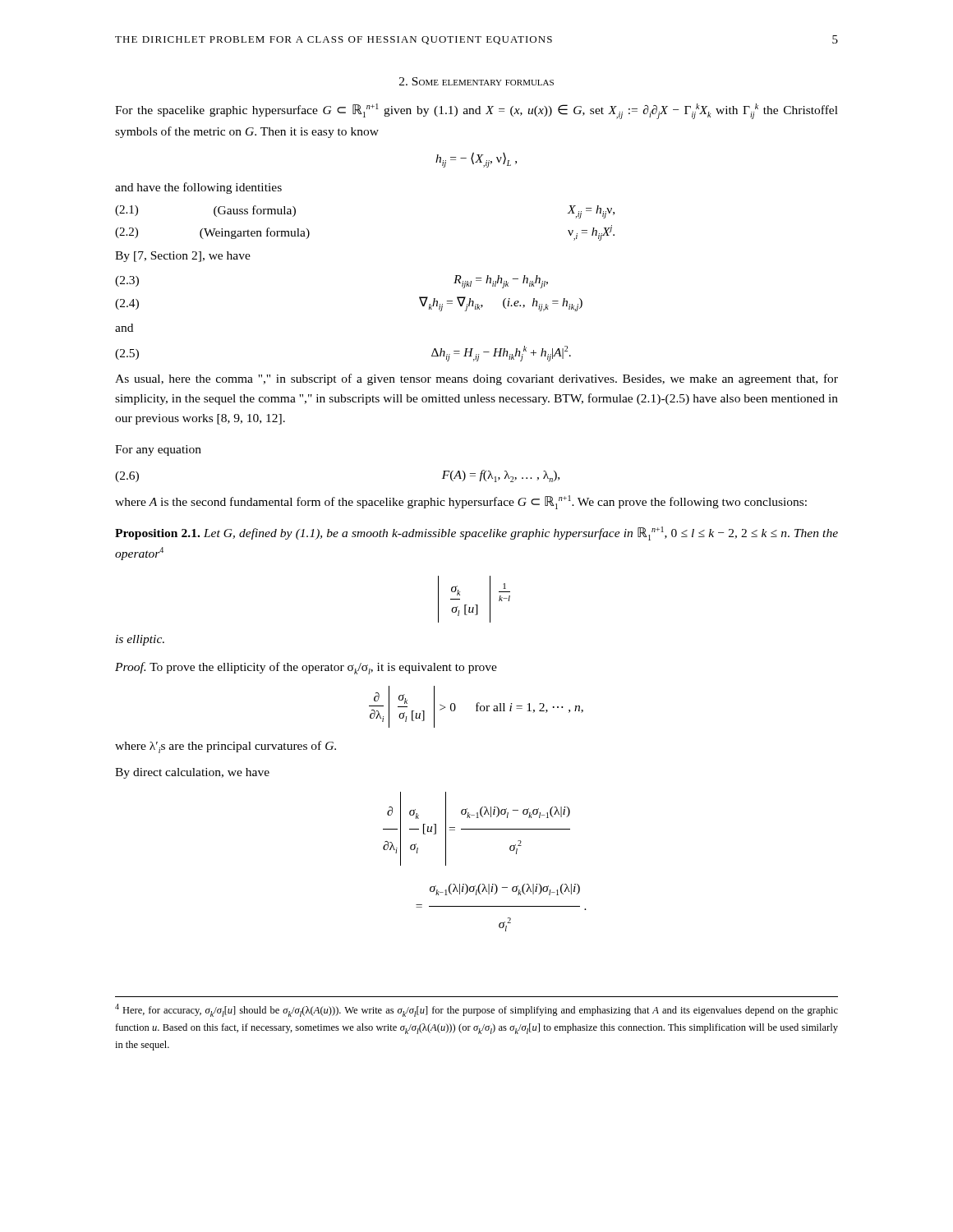Navigate to the element starting "(2.4) ∇khij = ∇jhik, (i.e., hij,k = hik,j)"
The image size is (953, 1232).
[476, 303]
